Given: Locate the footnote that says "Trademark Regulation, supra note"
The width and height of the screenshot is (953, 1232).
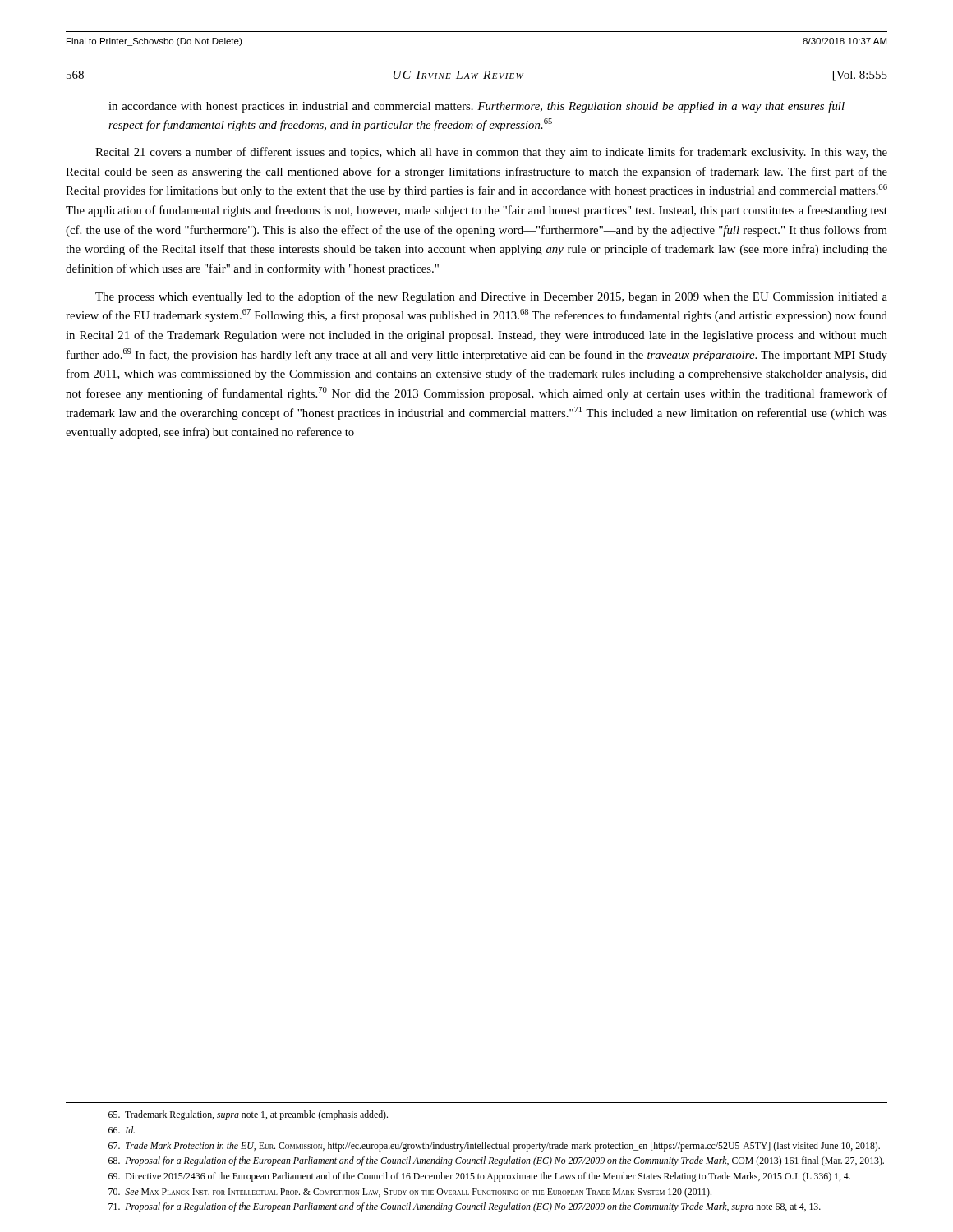Looking at the screenshot, I should 239,1115.
